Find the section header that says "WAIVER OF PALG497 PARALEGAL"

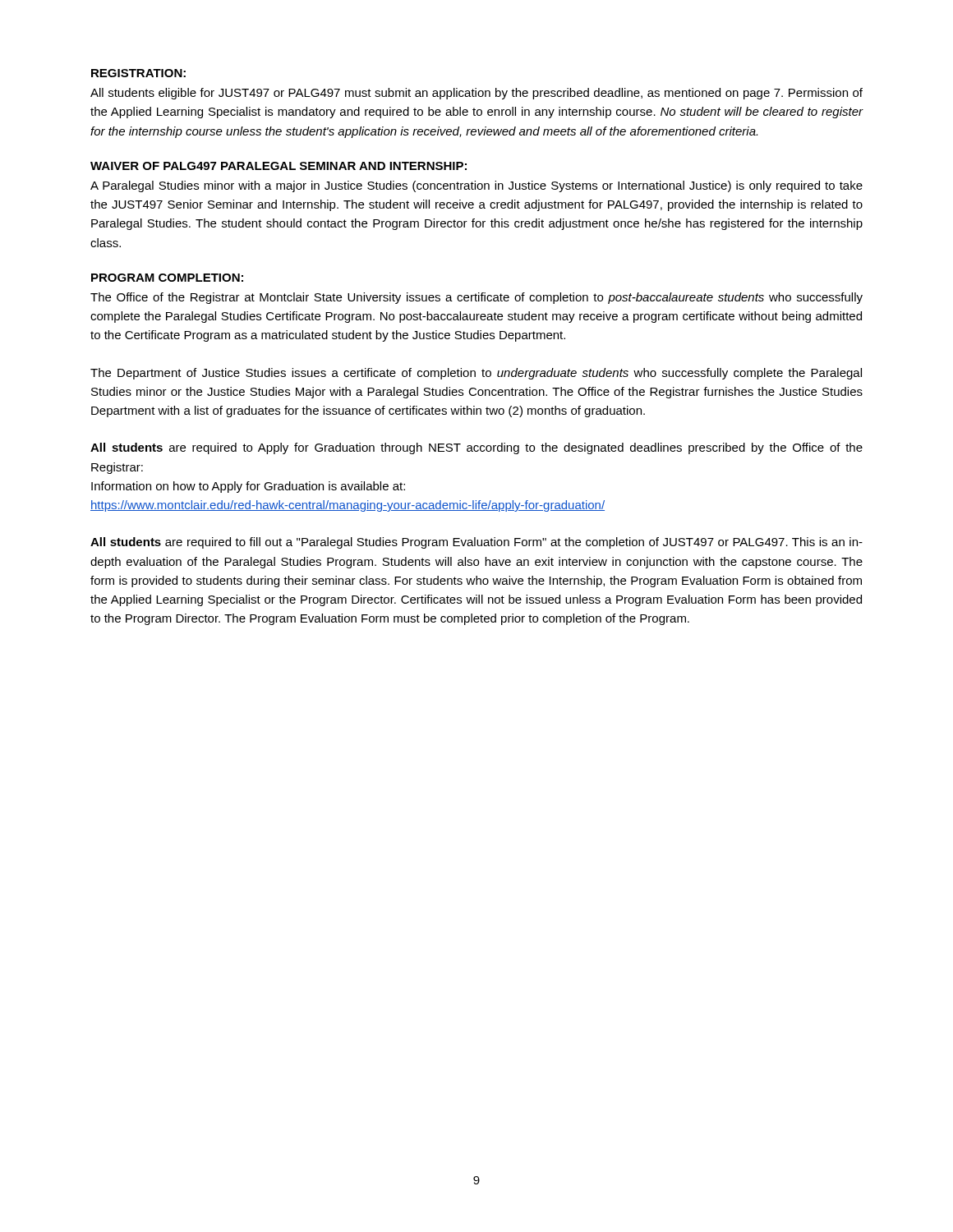279,165
